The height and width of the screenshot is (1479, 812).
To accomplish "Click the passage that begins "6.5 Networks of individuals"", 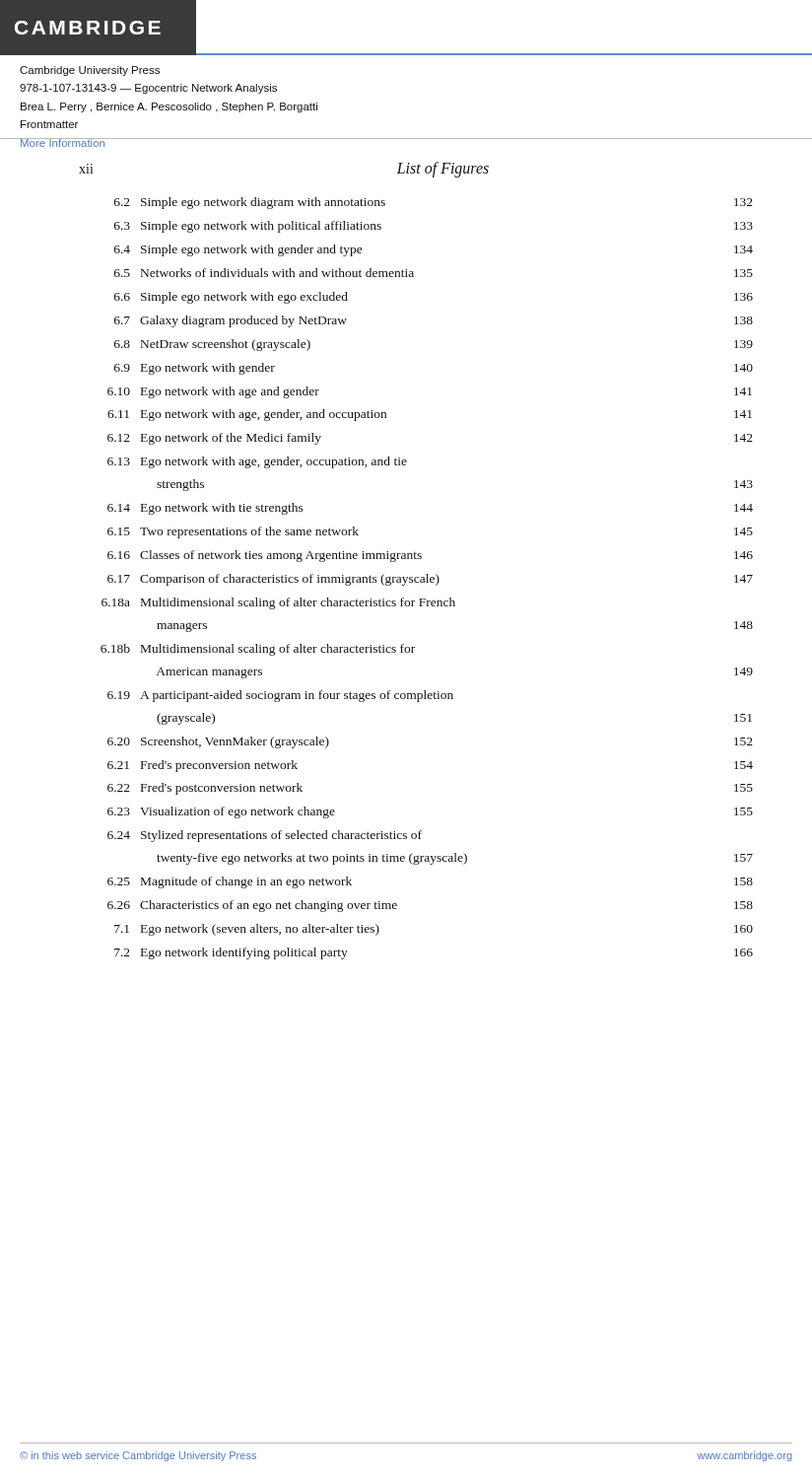I will point(416,273).
